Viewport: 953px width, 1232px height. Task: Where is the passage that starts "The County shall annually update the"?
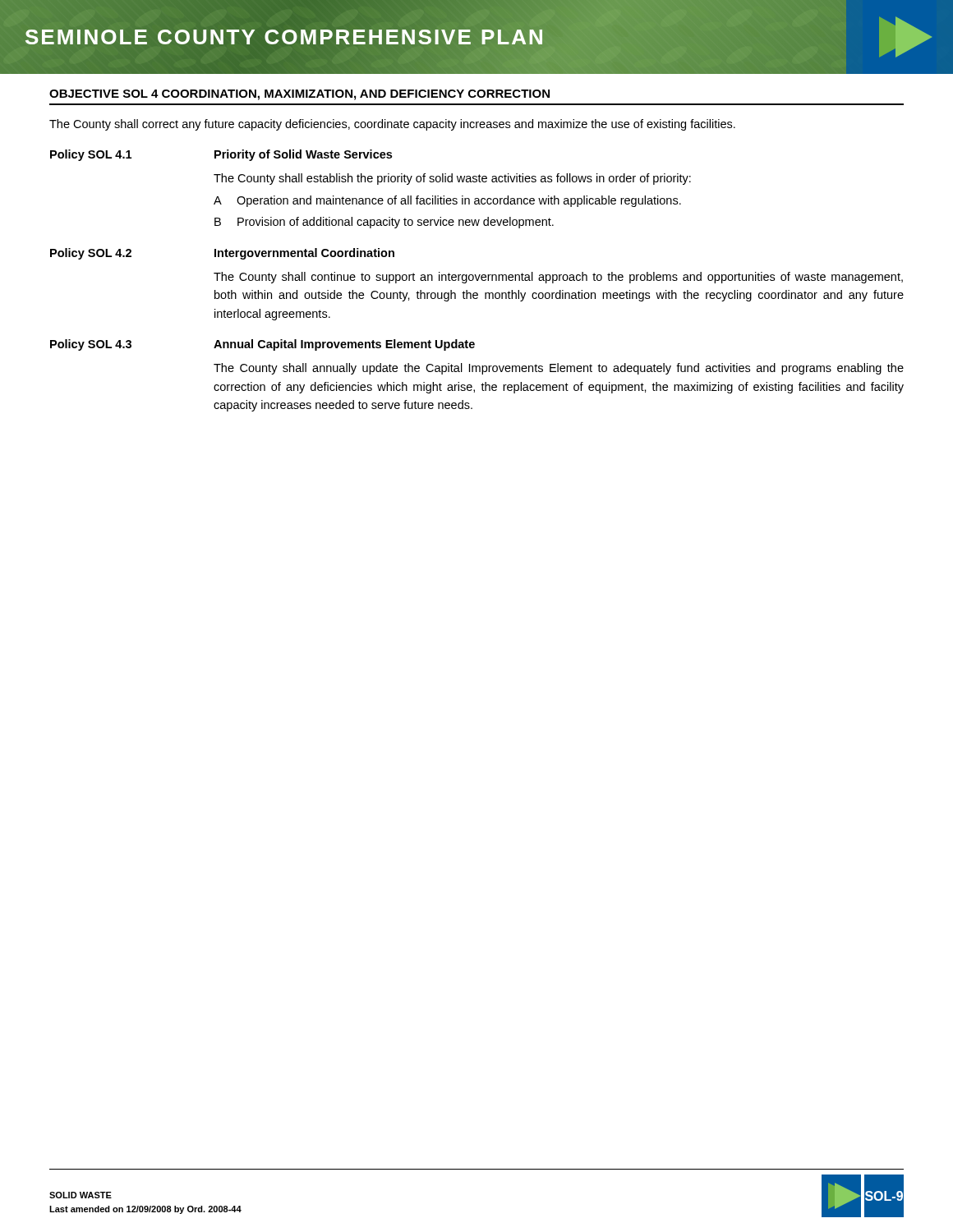tap(559, 387)
